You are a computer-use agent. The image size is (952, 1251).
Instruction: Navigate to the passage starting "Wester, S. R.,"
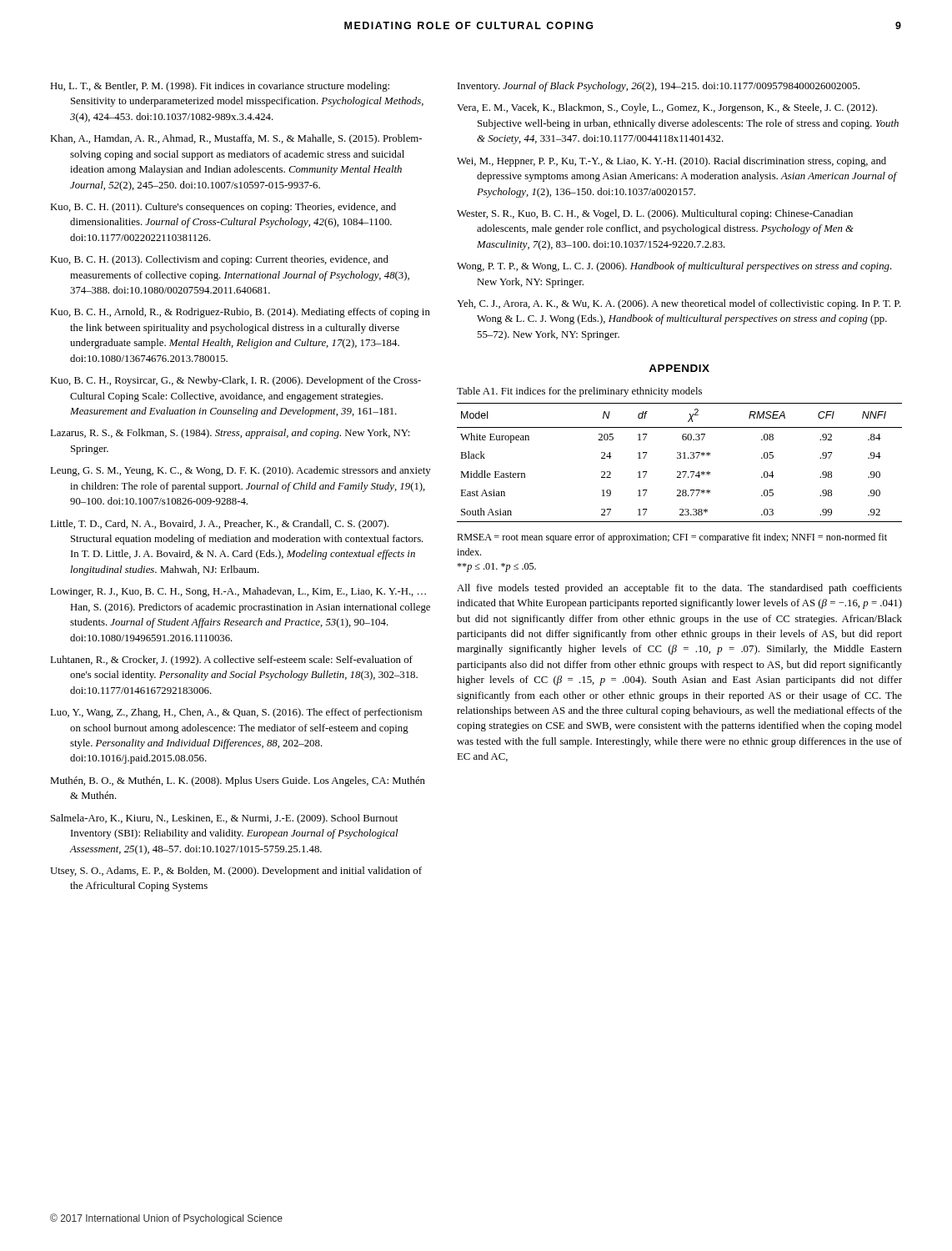pos(655,229)
